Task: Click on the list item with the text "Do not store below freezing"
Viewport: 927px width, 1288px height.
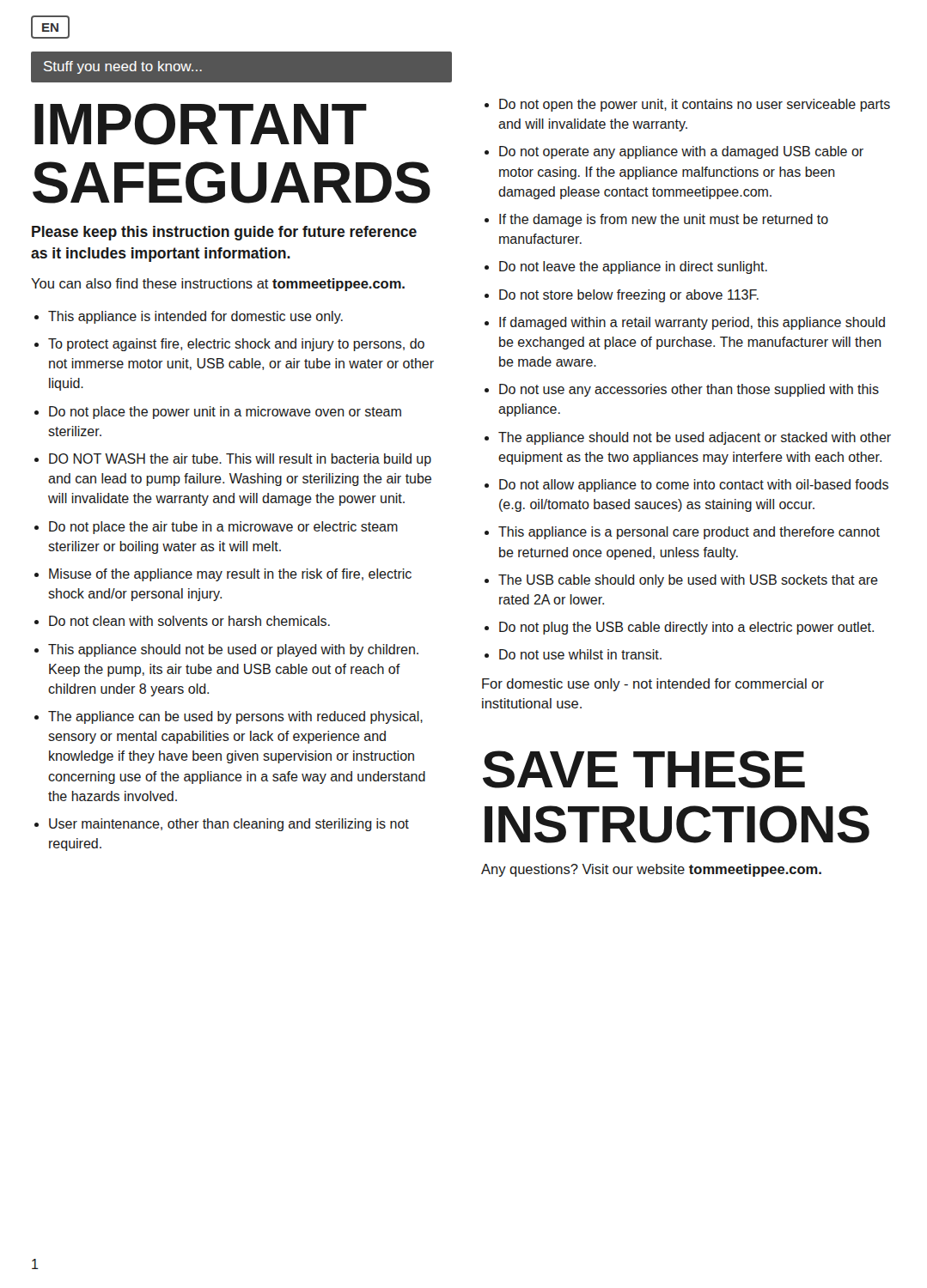Action: [629, 295]
